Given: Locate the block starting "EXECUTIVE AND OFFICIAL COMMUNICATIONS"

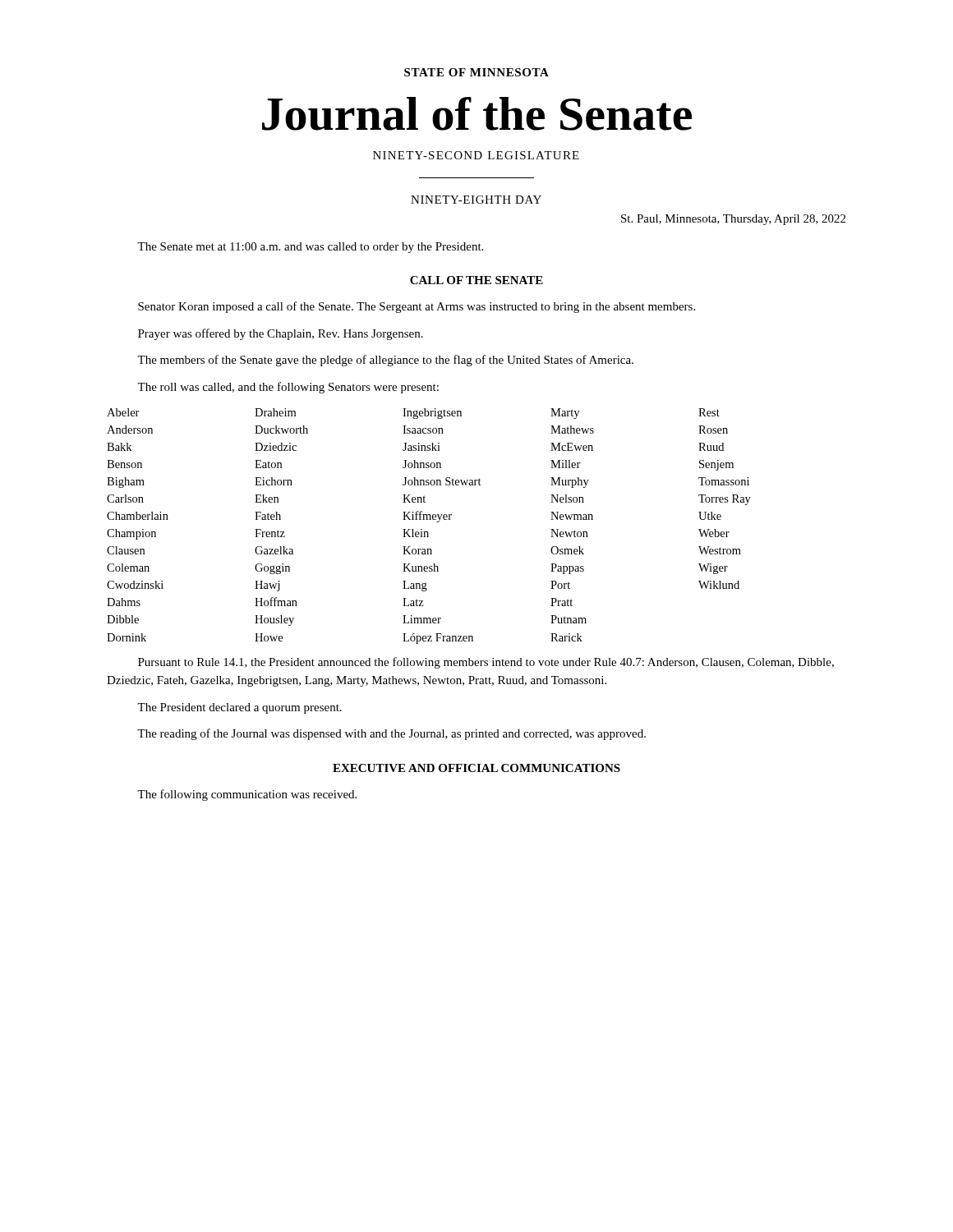Looking at the screenshot, I should tap(476, 768).
